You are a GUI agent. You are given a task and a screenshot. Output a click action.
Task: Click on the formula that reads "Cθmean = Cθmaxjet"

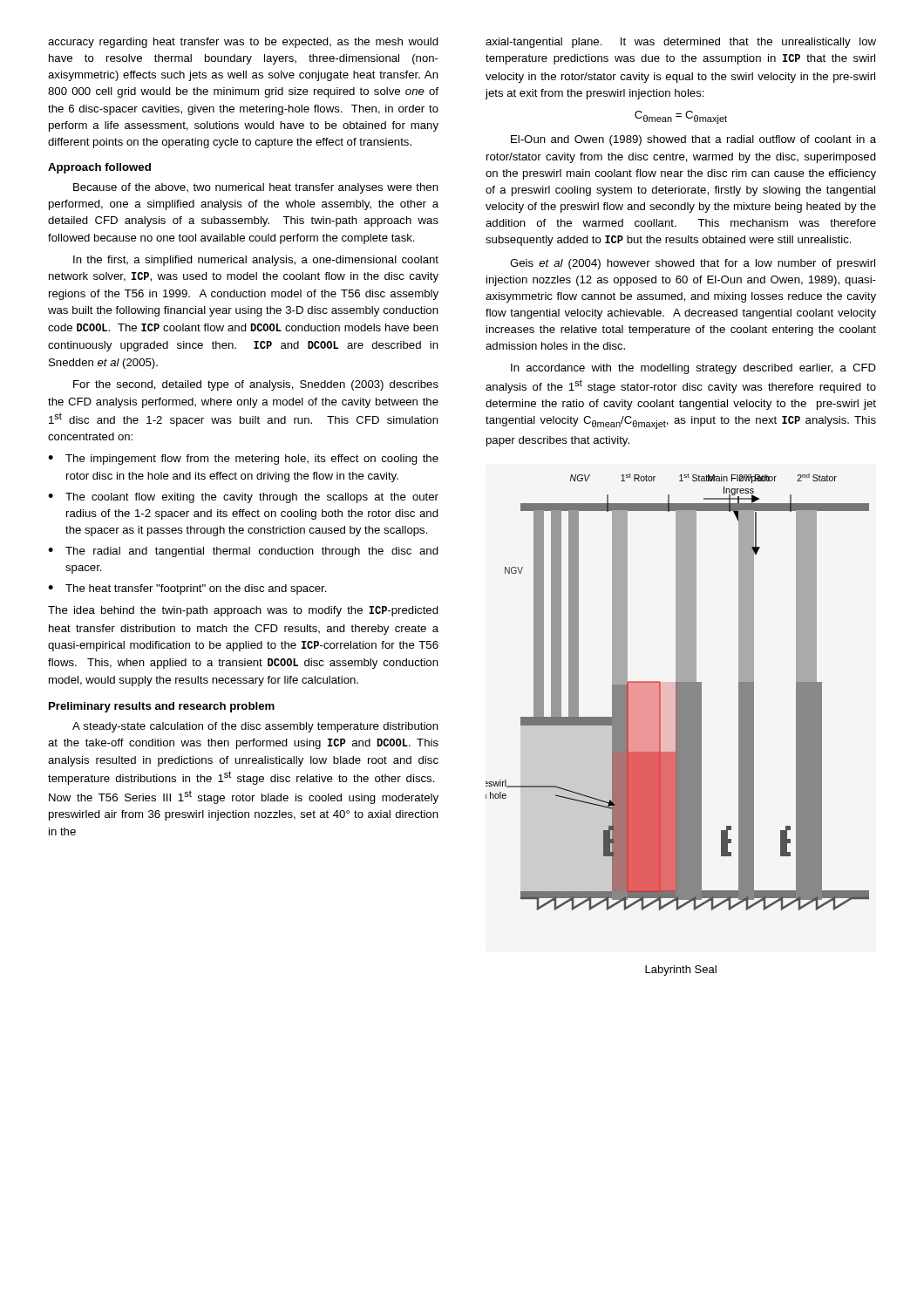(681, 116)
